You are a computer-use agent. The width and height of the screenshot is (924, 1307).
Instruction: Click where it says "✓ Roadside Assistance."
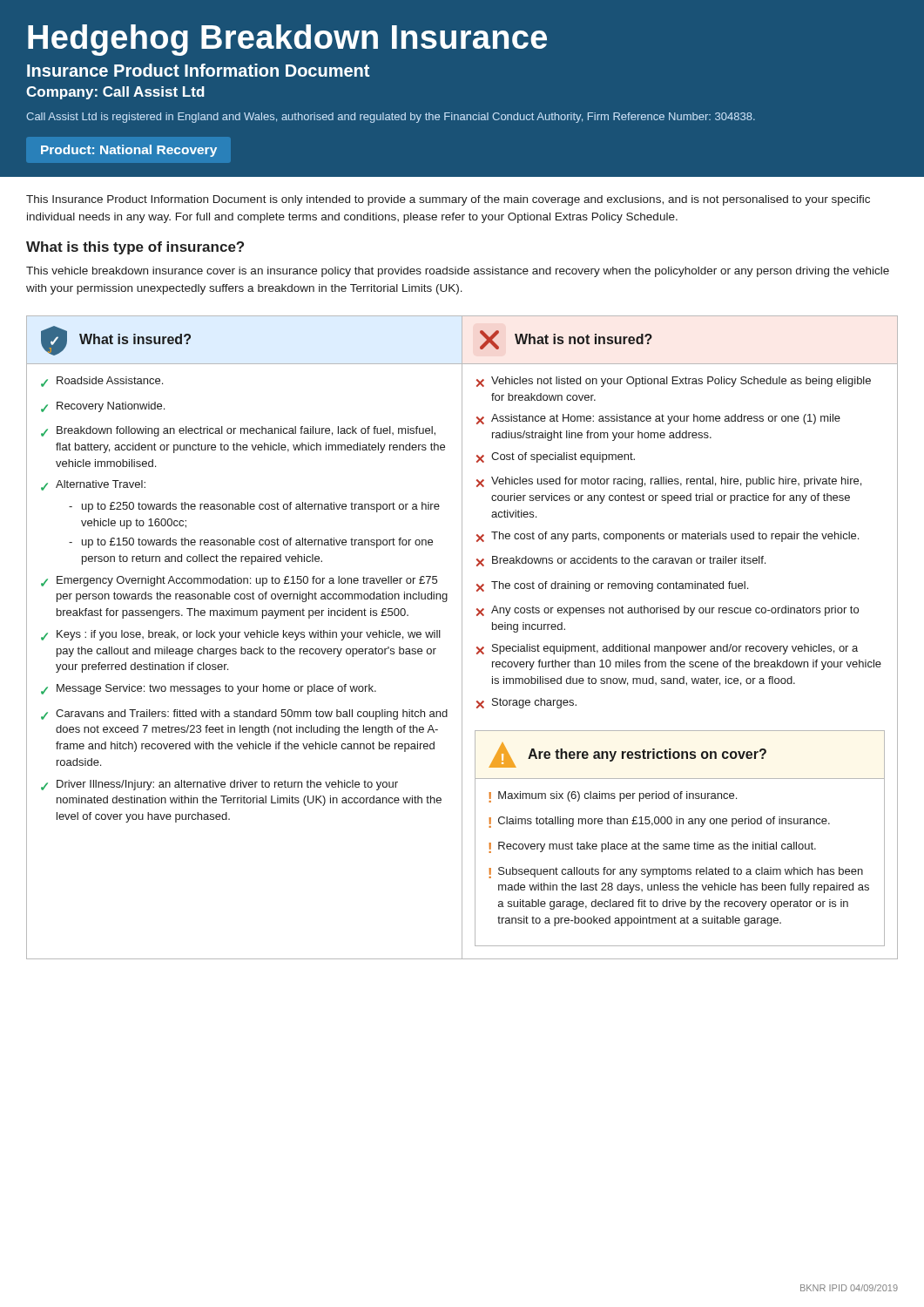point(102,383)
